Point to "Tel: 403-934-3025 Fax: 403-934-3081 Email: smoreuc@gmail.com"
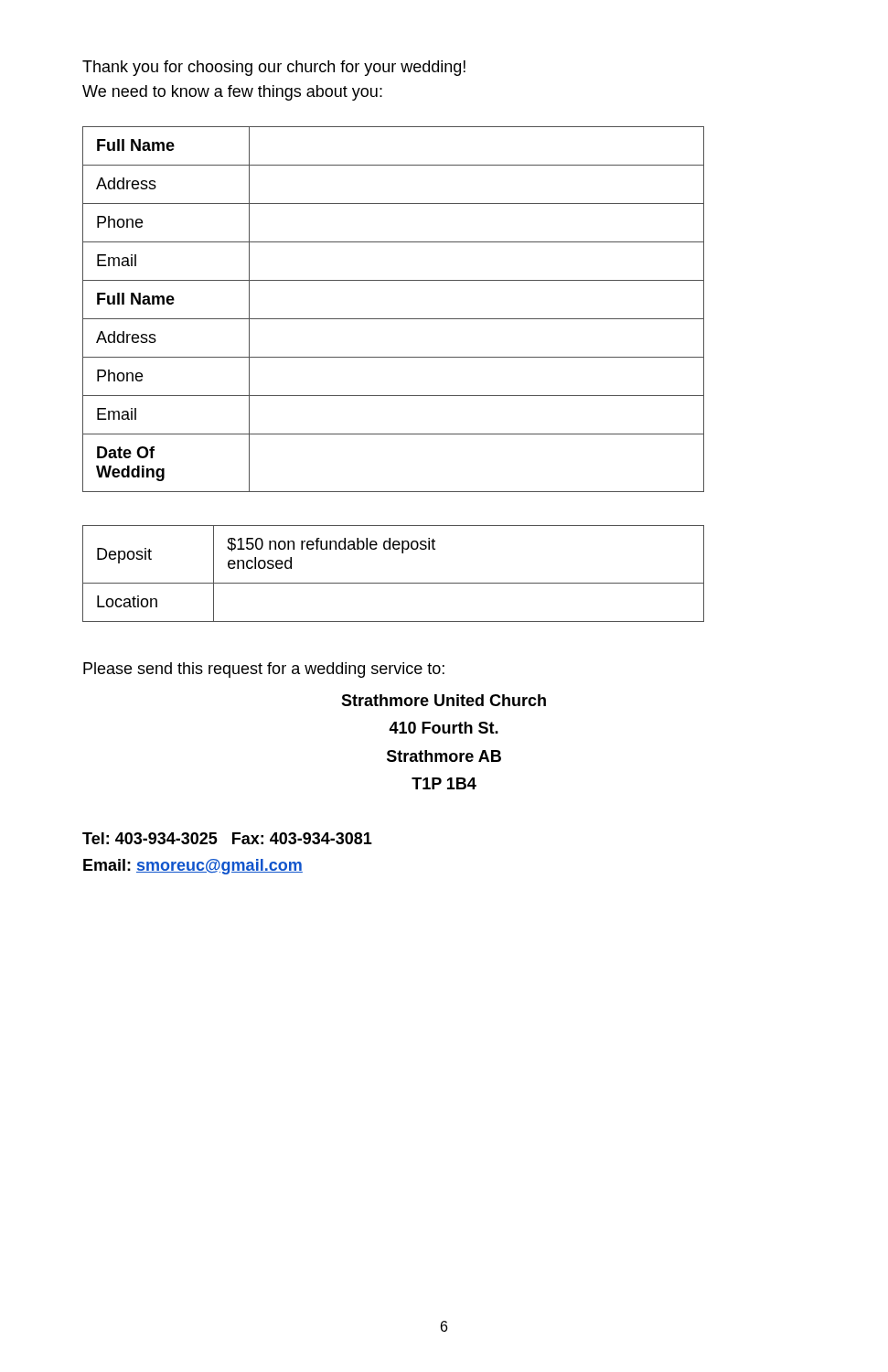Viewport: 888px width, 1372px height. tap(227, 852)
